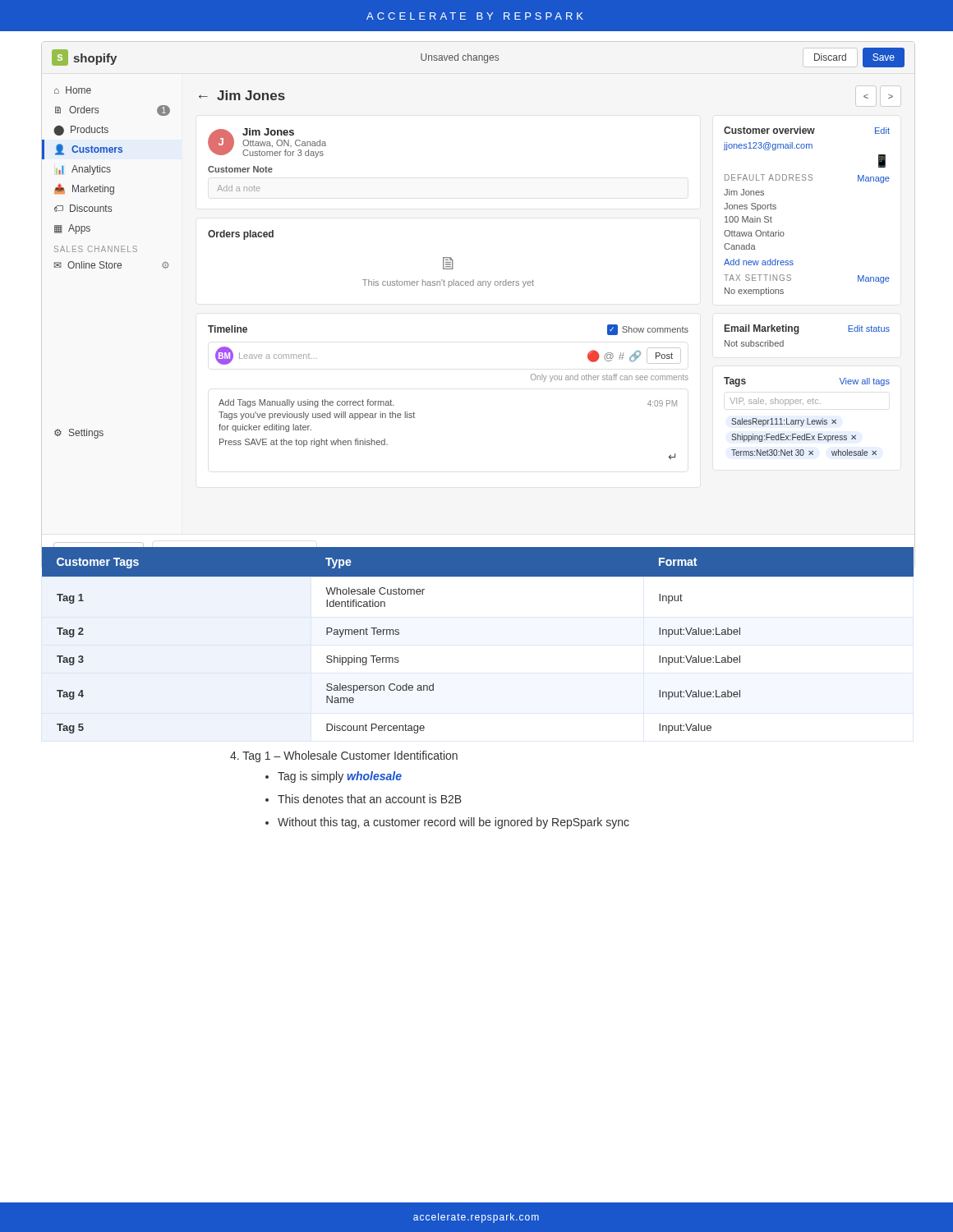Navigate to the element starting "Without this tag, a customer record will"

pyautogui.click(x=453, y=822)
